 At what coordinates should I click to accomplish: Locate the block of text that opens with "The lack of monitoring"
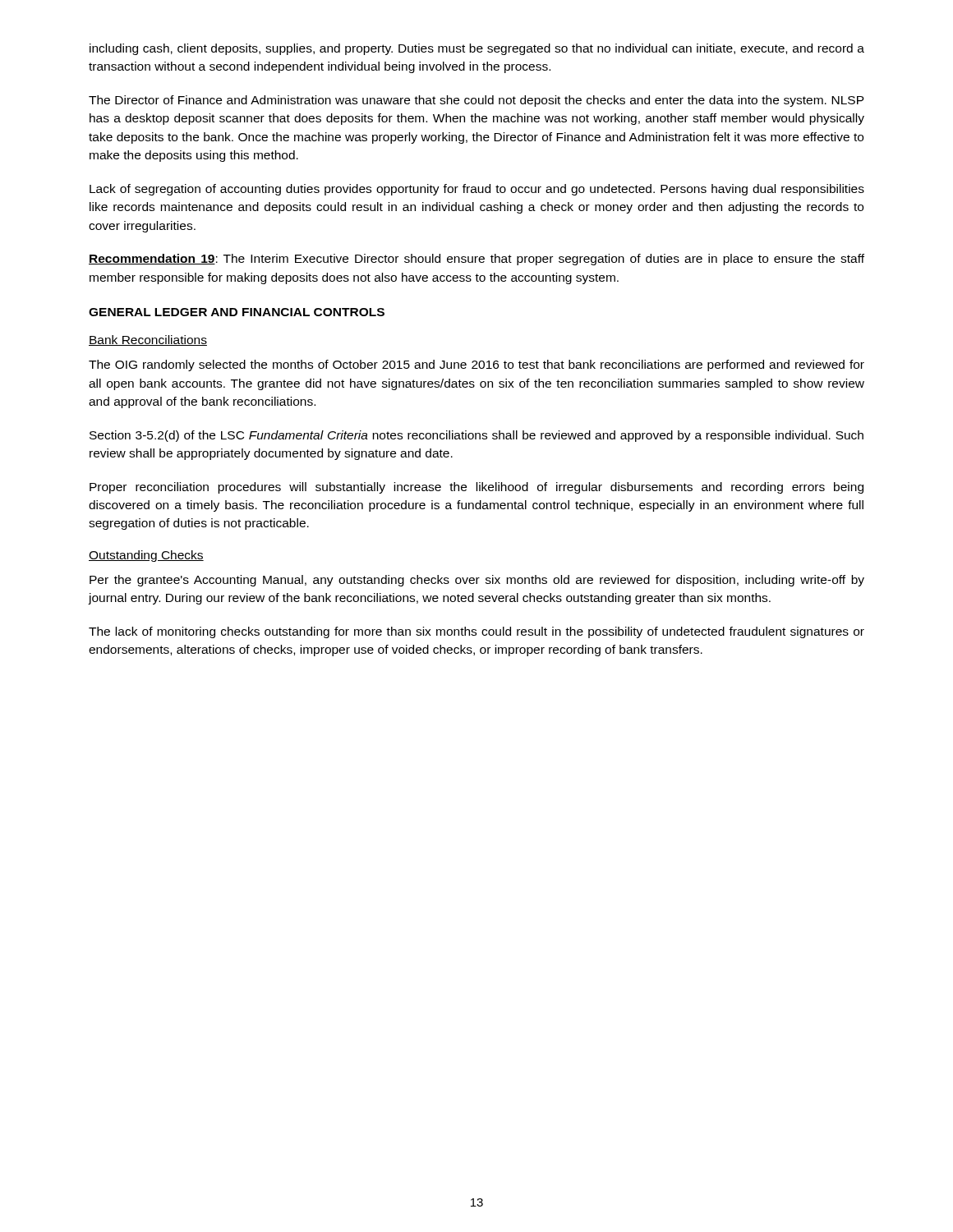point(476,640)
